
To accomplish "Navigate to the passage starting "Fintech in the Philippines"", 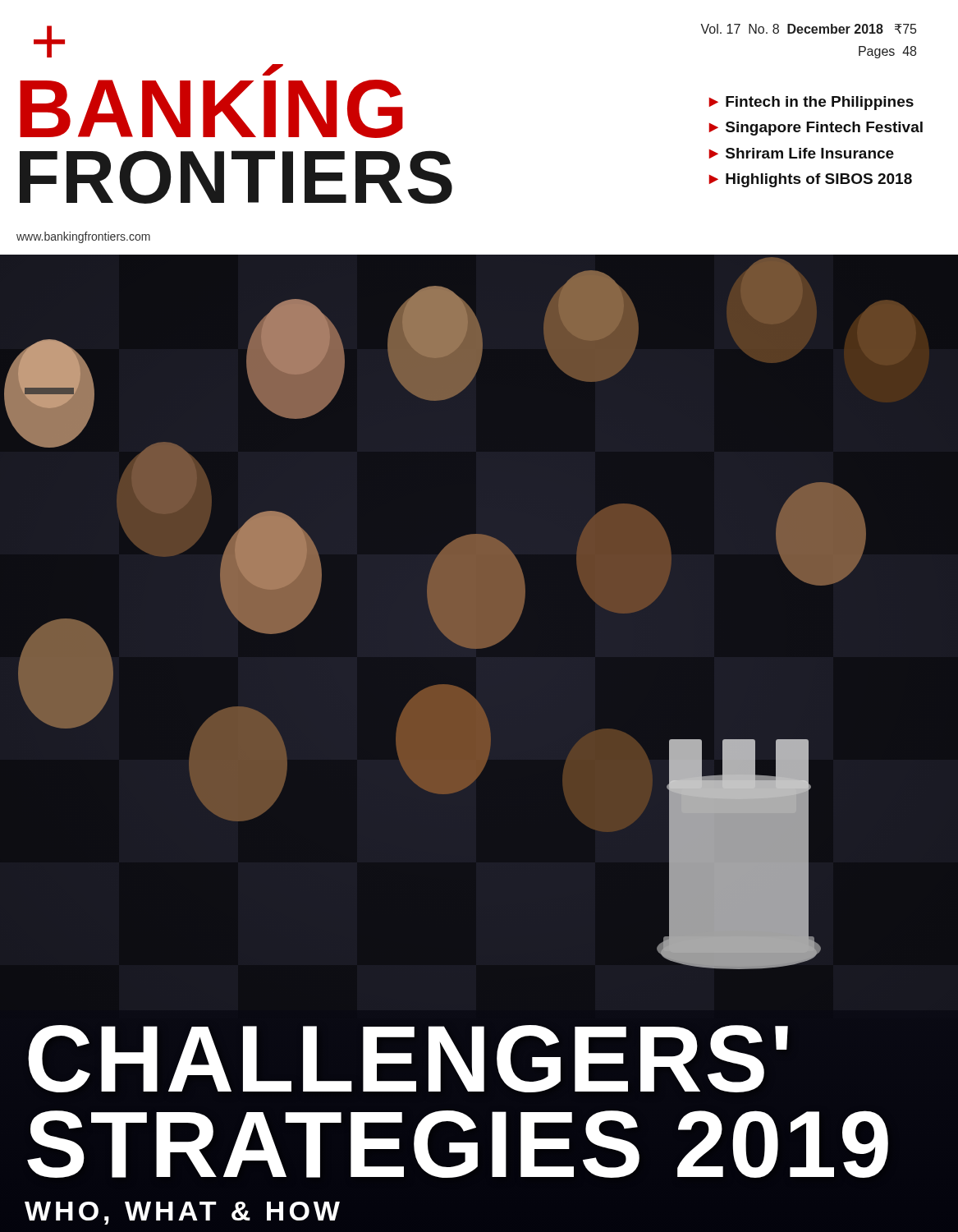I will pyautogui.click(x=819, y=102).
